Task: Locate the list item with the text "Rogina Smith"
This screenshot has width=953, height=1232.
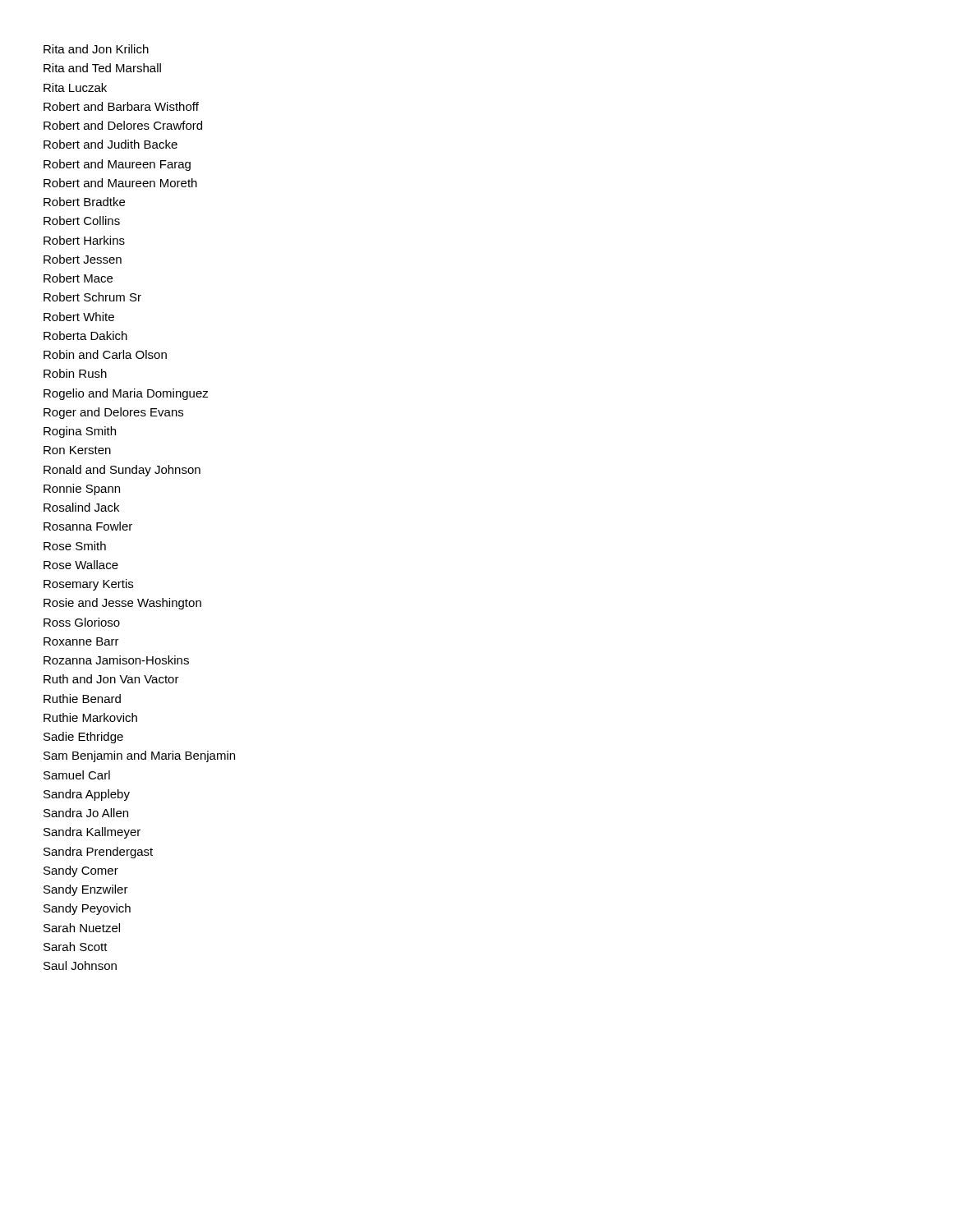Action: click(x=80, y=431)
